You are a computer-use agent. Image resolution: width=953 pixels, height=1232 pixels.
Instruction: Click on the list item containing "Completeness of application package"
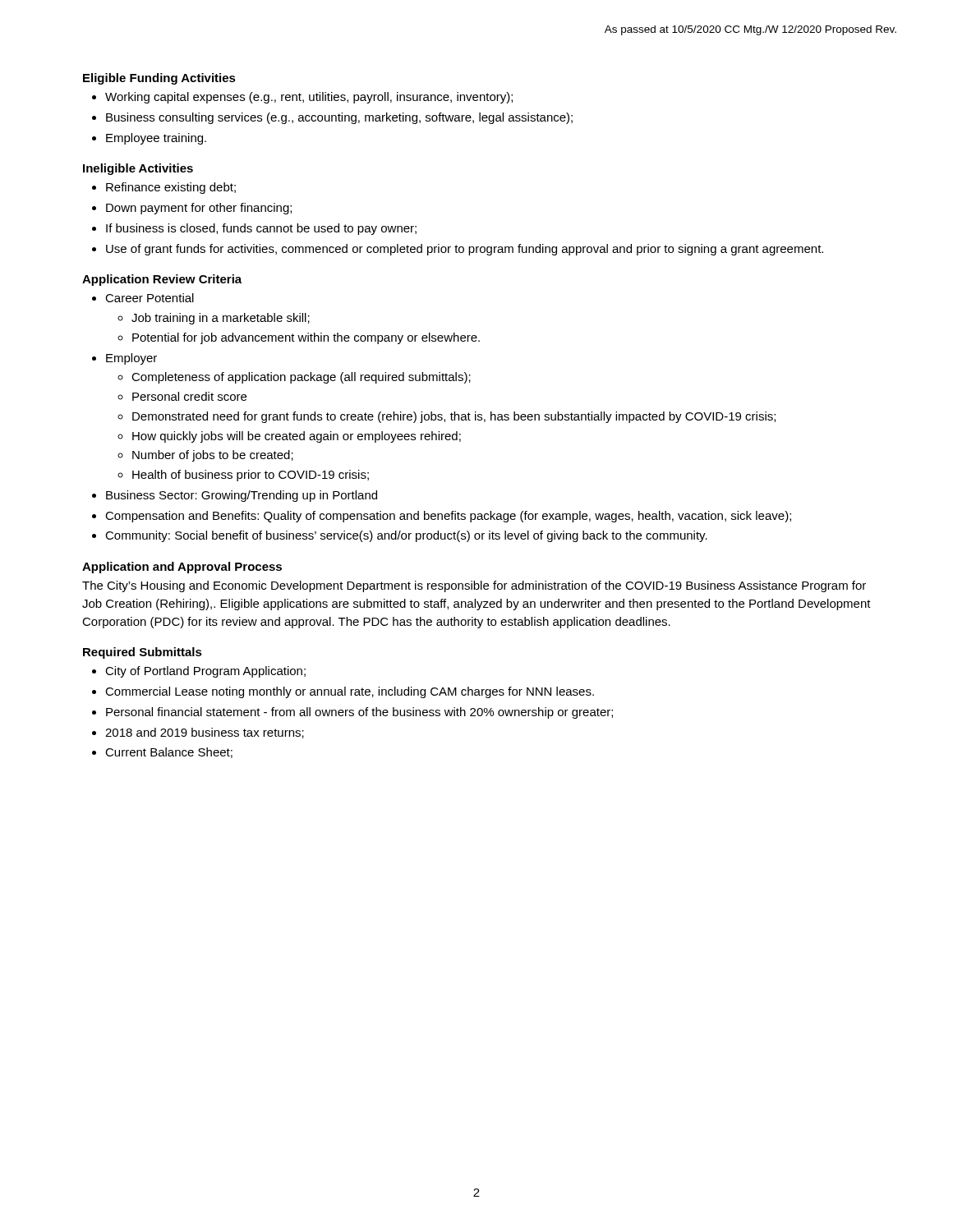coord(301,377)
